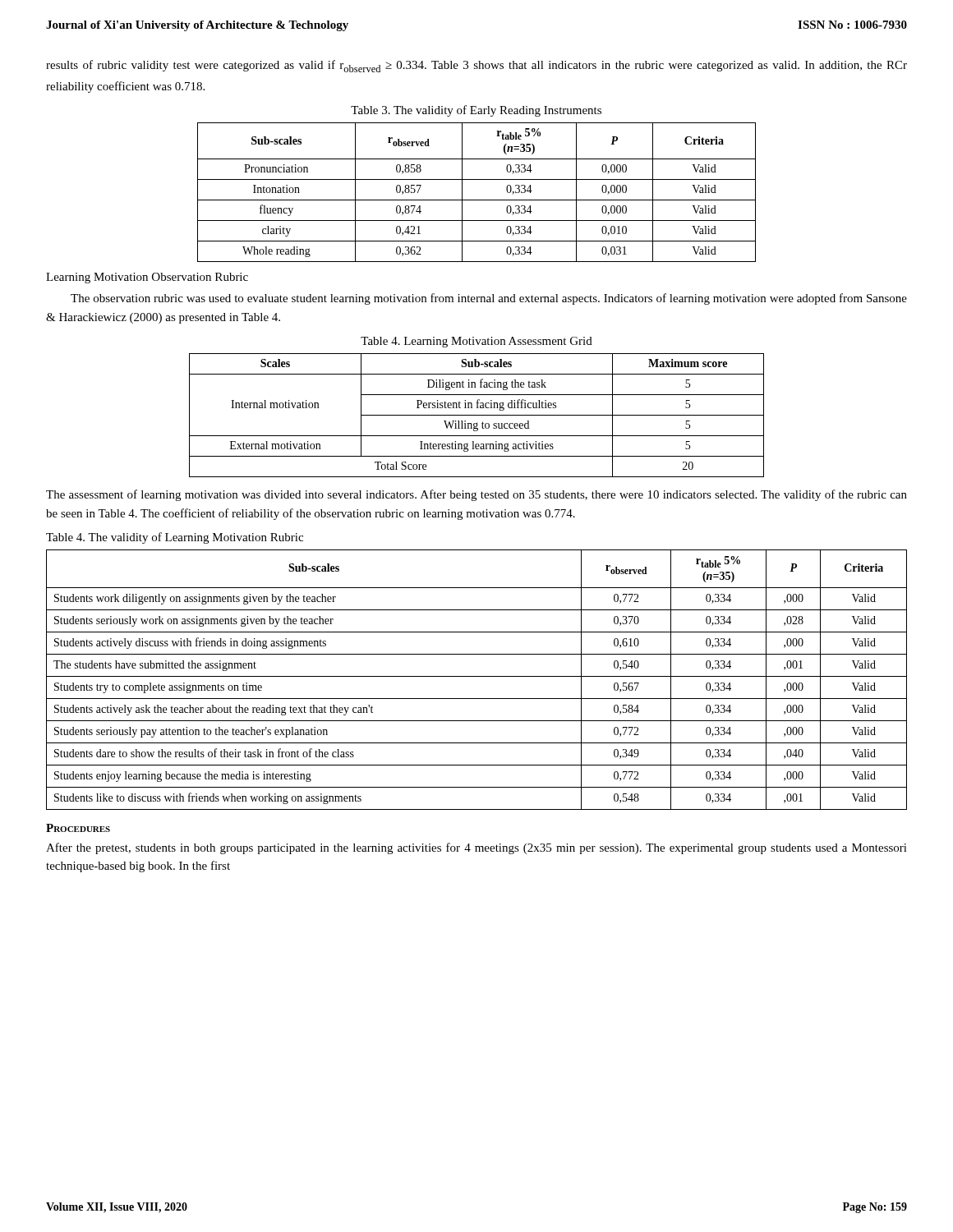This screenshot has width=953, height=1232.
Task: Navigate to the region starting "Table 4. Learning Motivation"
Action: point(476,341)
